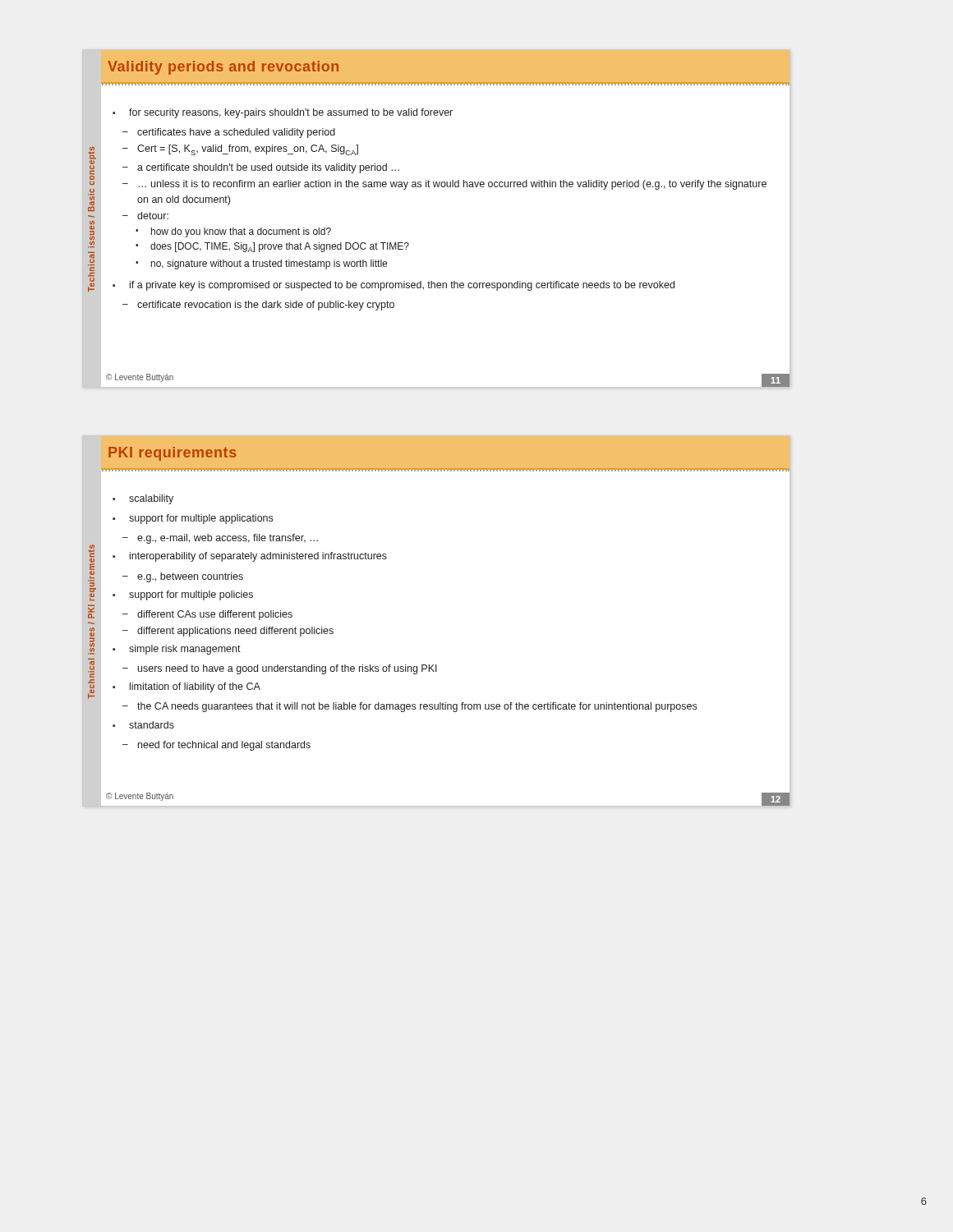953x1232 pixels.
Task: Point to "▪ limitation of liability of the CA"
Action: [186, 687]
